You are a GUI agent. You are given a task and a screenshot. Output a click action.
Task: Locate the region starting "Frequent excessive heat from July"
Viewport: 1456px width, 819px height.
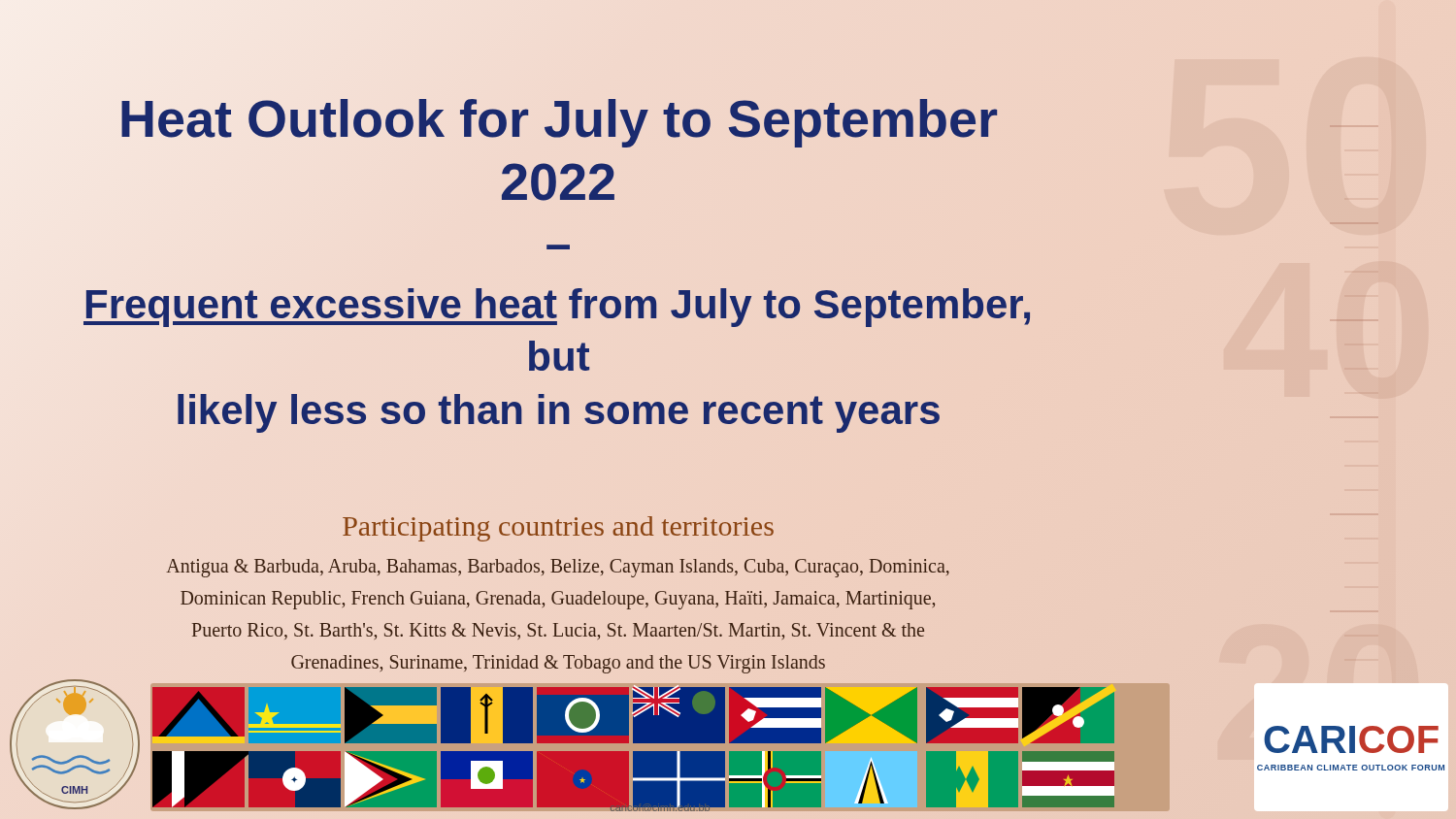tap(558, 357)
